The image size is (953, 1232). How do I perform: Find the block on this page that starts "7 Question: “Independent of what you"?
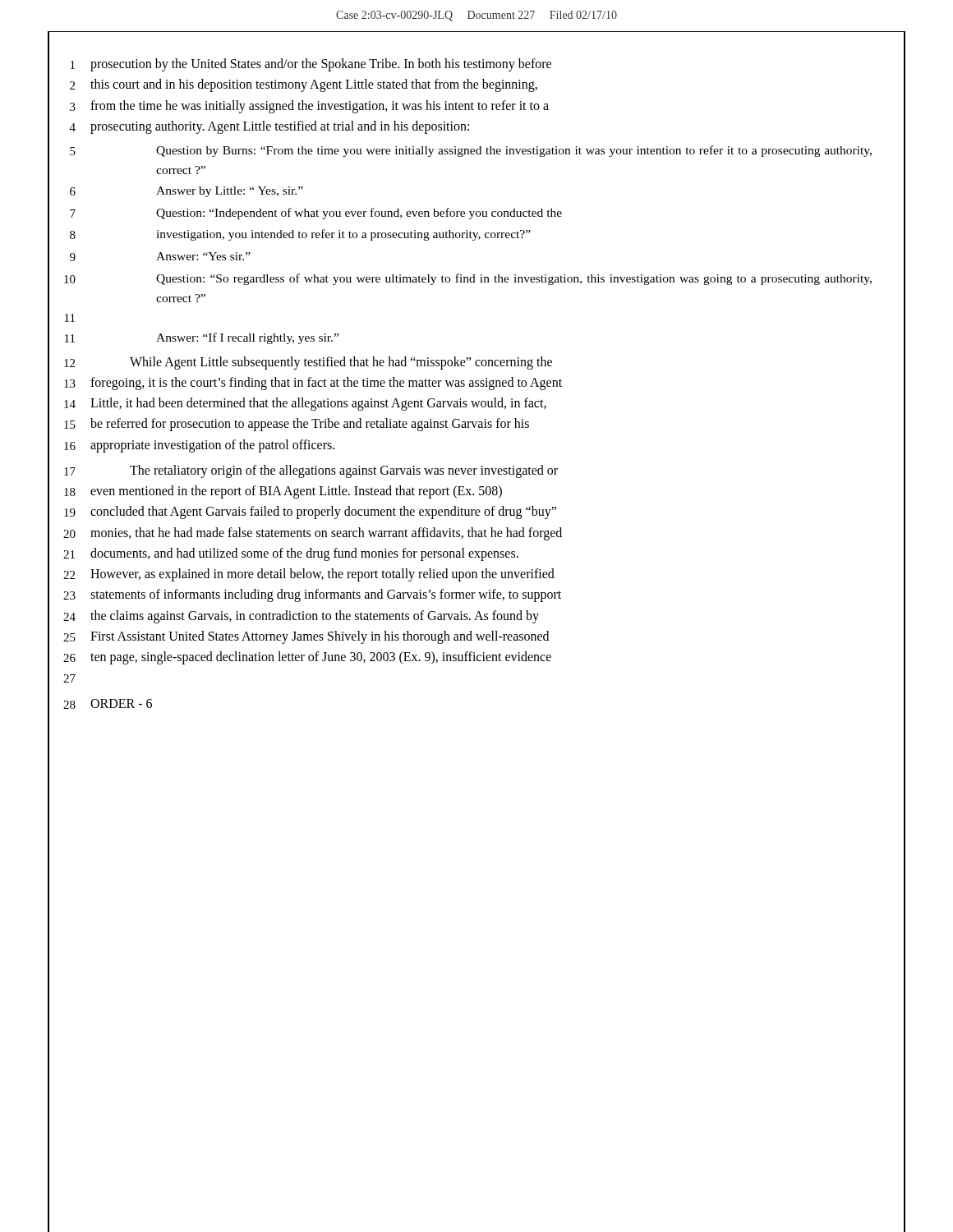(476, 214)
